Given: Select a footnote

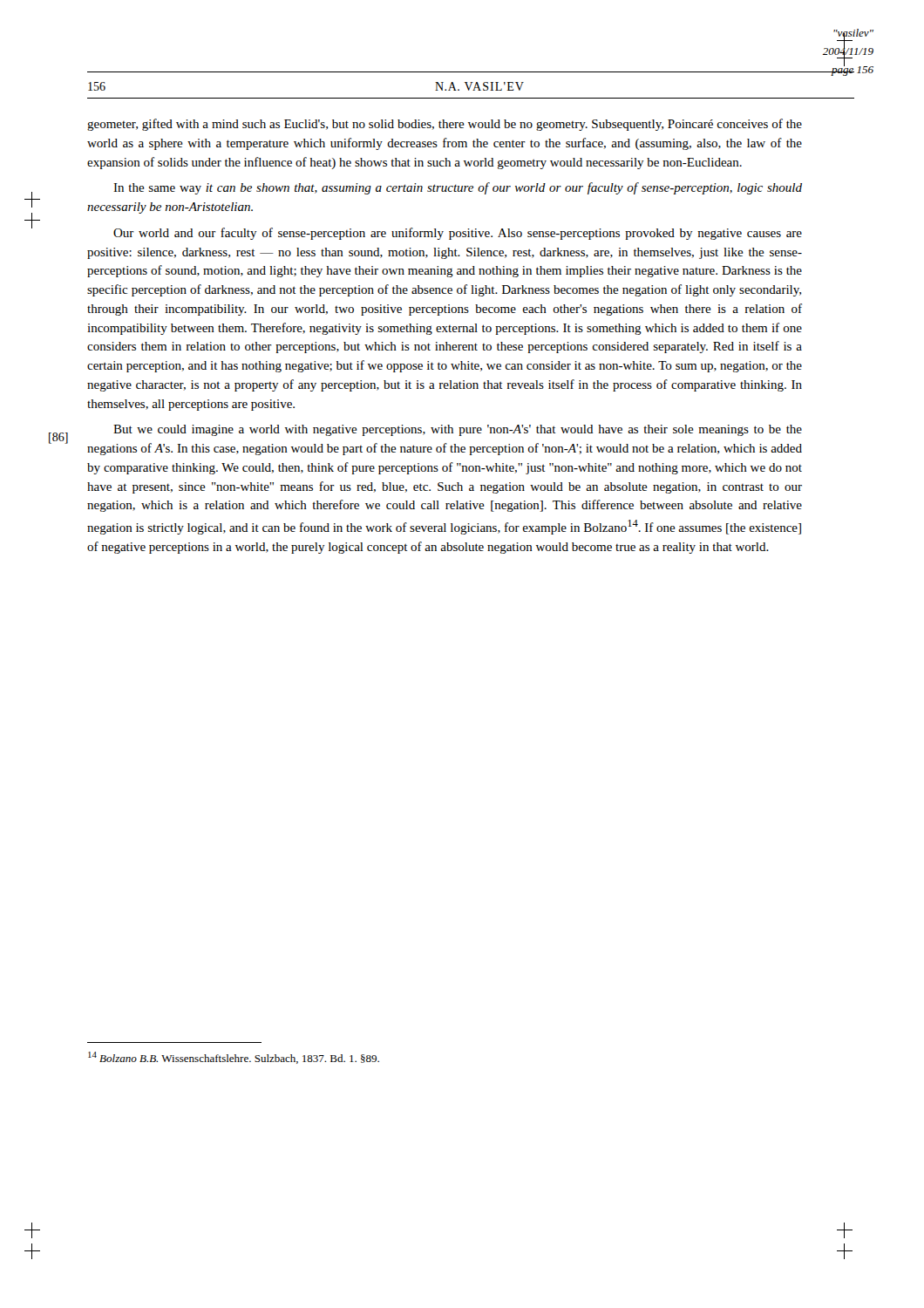Looking at the screenshot, I should tap(233, 1057).
